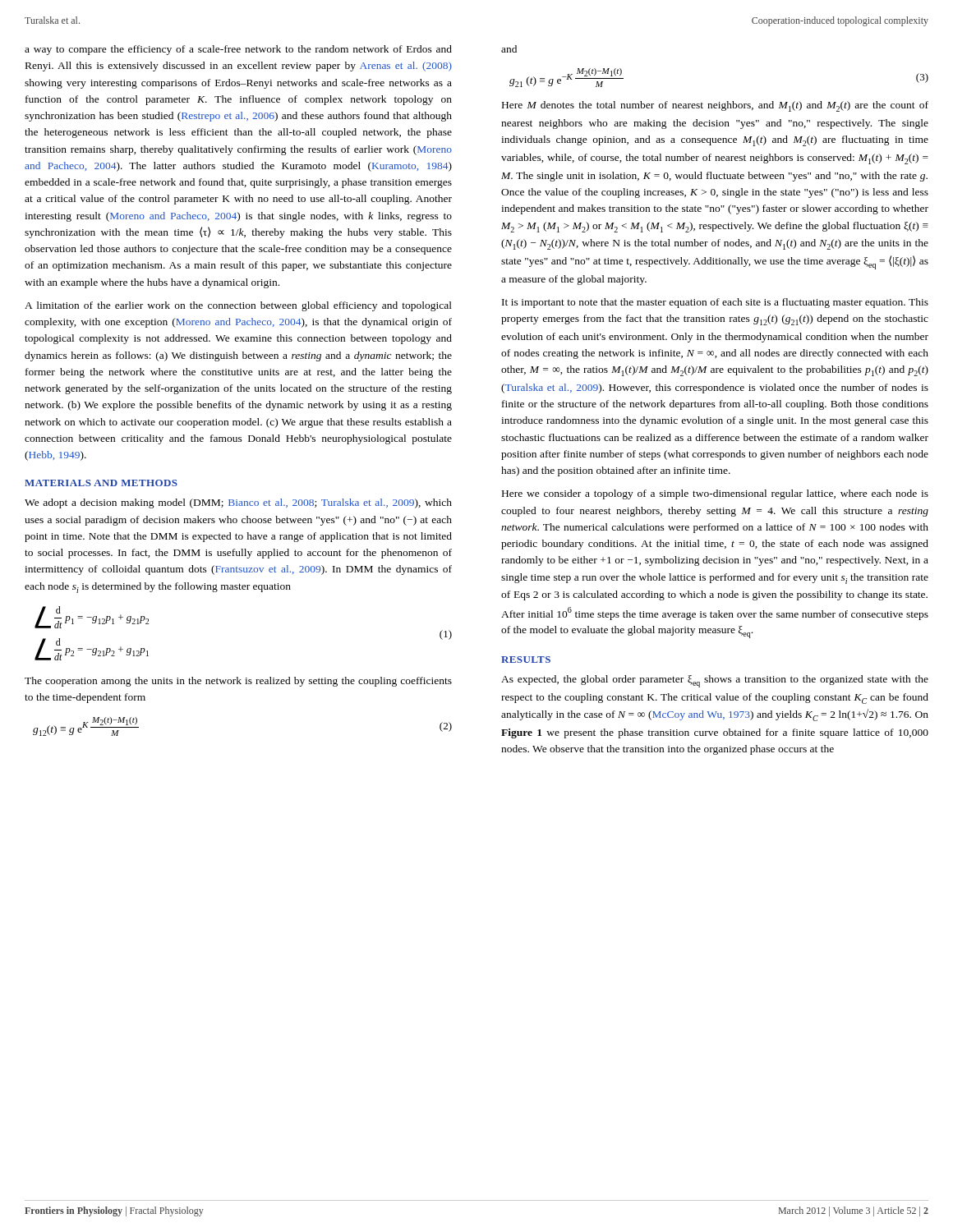
Task: Navigate to the text starting "Here we consider"
Action: [715, 563]
